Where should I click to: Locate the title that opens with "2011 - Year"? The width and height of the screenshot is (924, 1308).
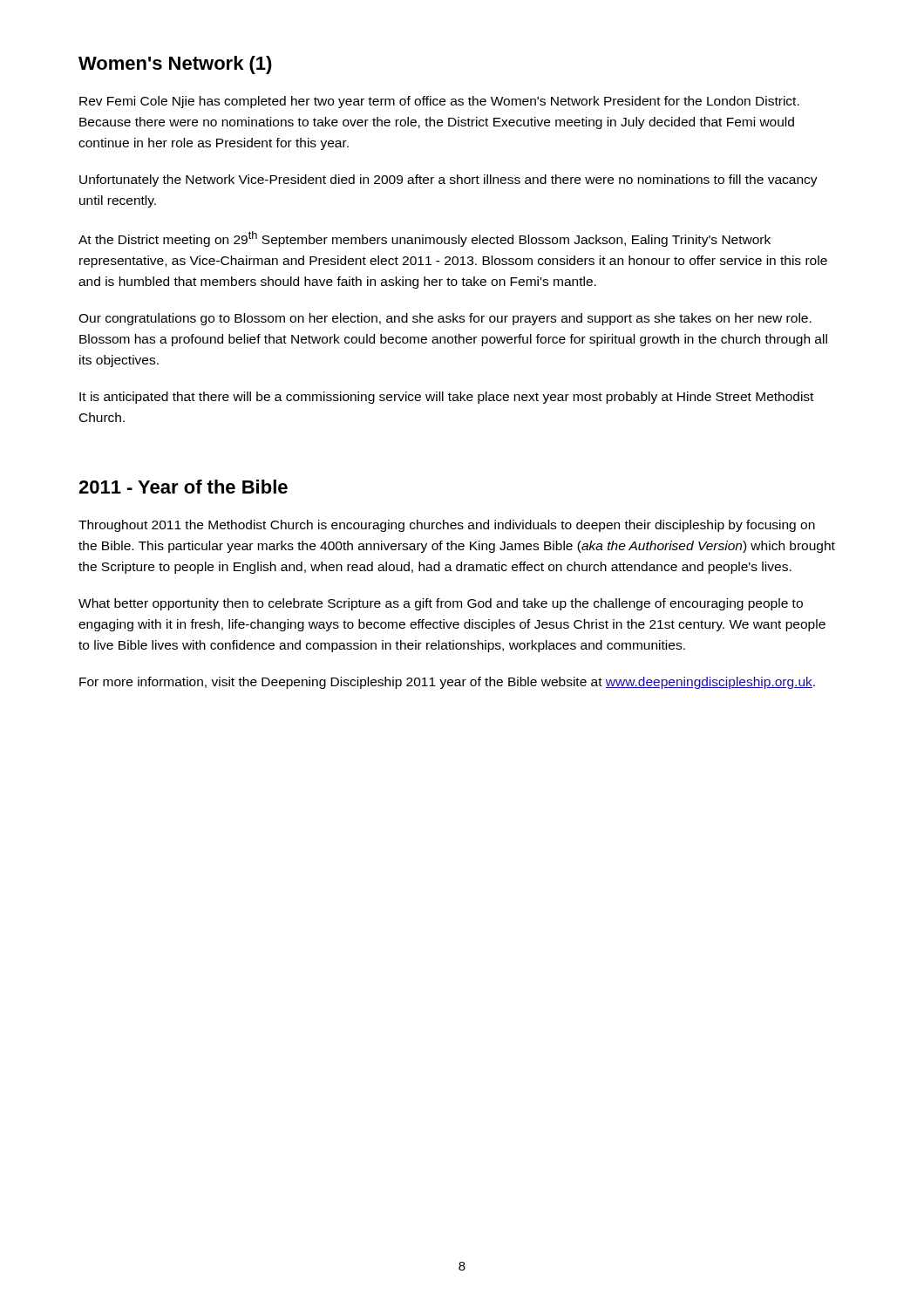(x=183, y=487)
